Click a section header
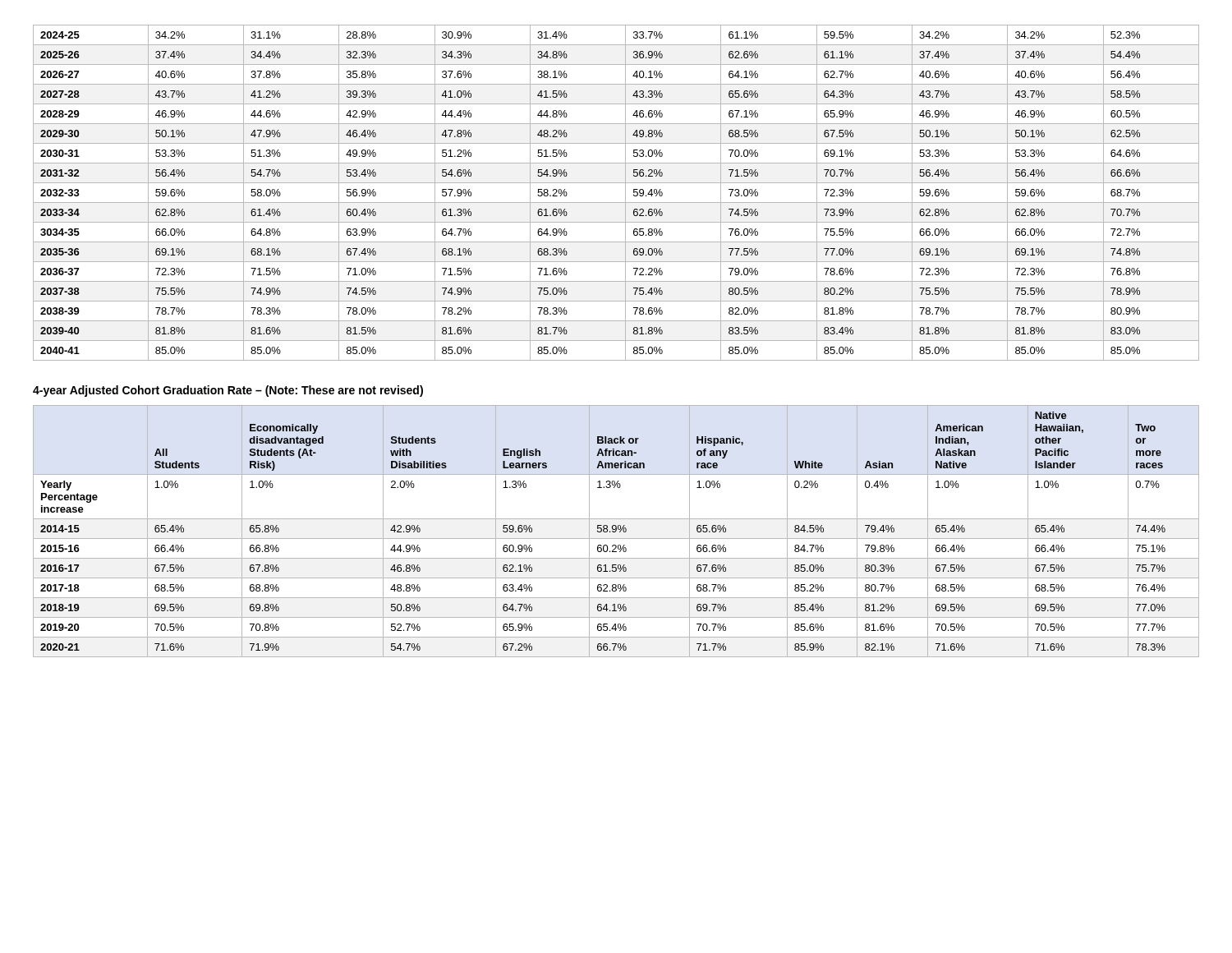This screenshot has height=953, width=1232. coord(228,390)
